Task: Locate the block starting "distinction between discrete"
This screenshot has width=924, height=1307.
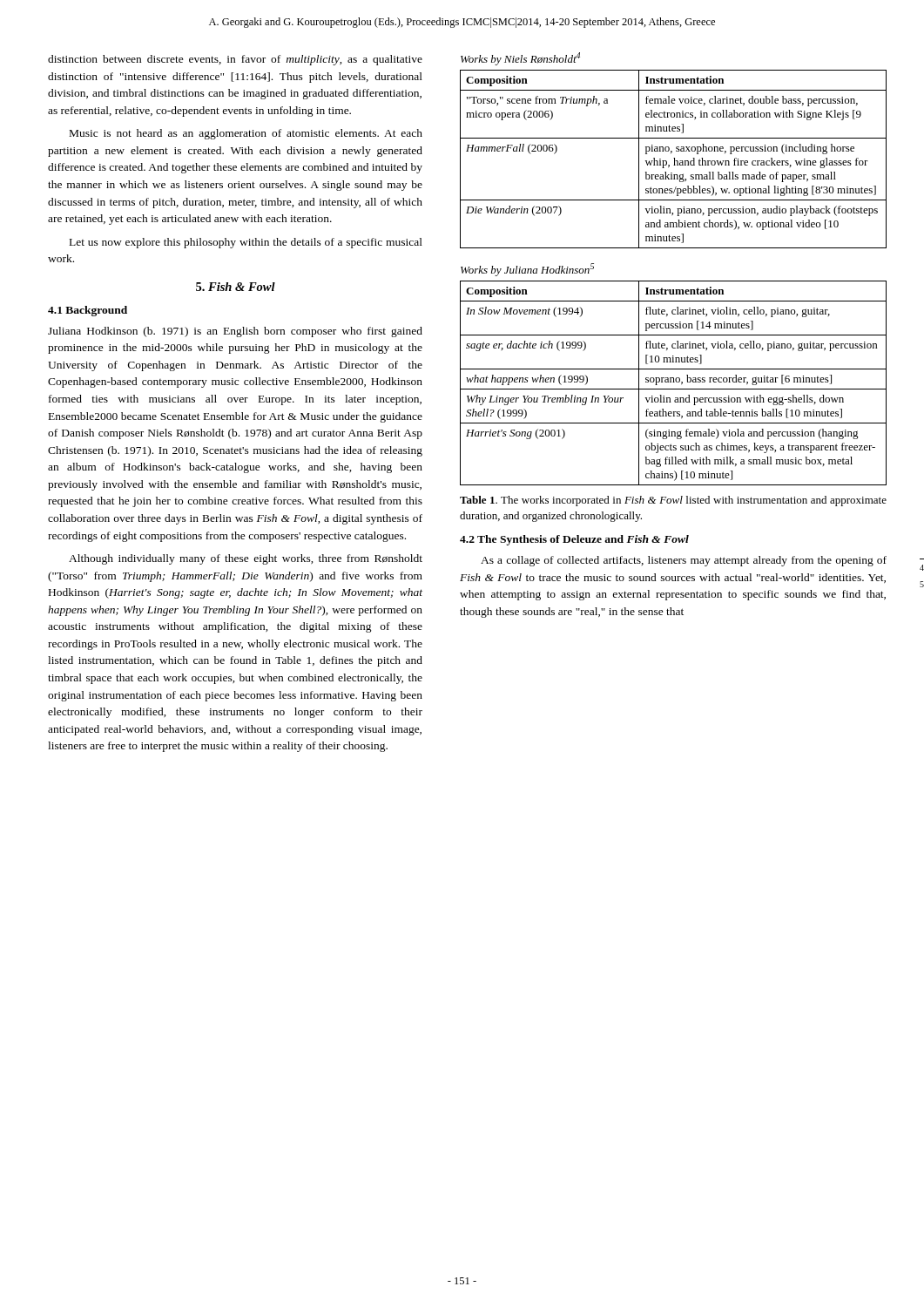Action: (x=235, y=85)
